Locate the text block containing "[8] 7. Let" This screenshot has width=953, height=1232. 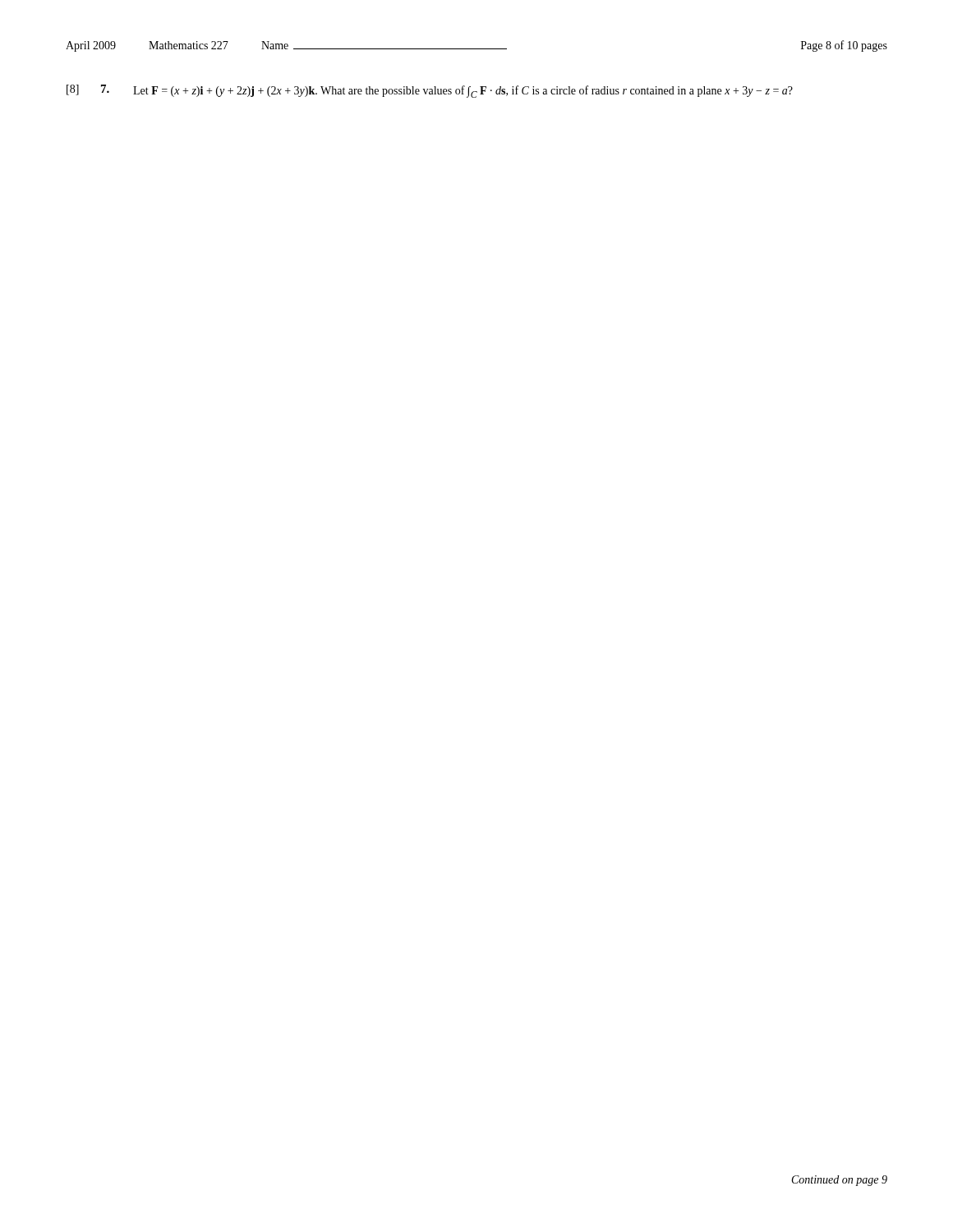click(476, 92)
